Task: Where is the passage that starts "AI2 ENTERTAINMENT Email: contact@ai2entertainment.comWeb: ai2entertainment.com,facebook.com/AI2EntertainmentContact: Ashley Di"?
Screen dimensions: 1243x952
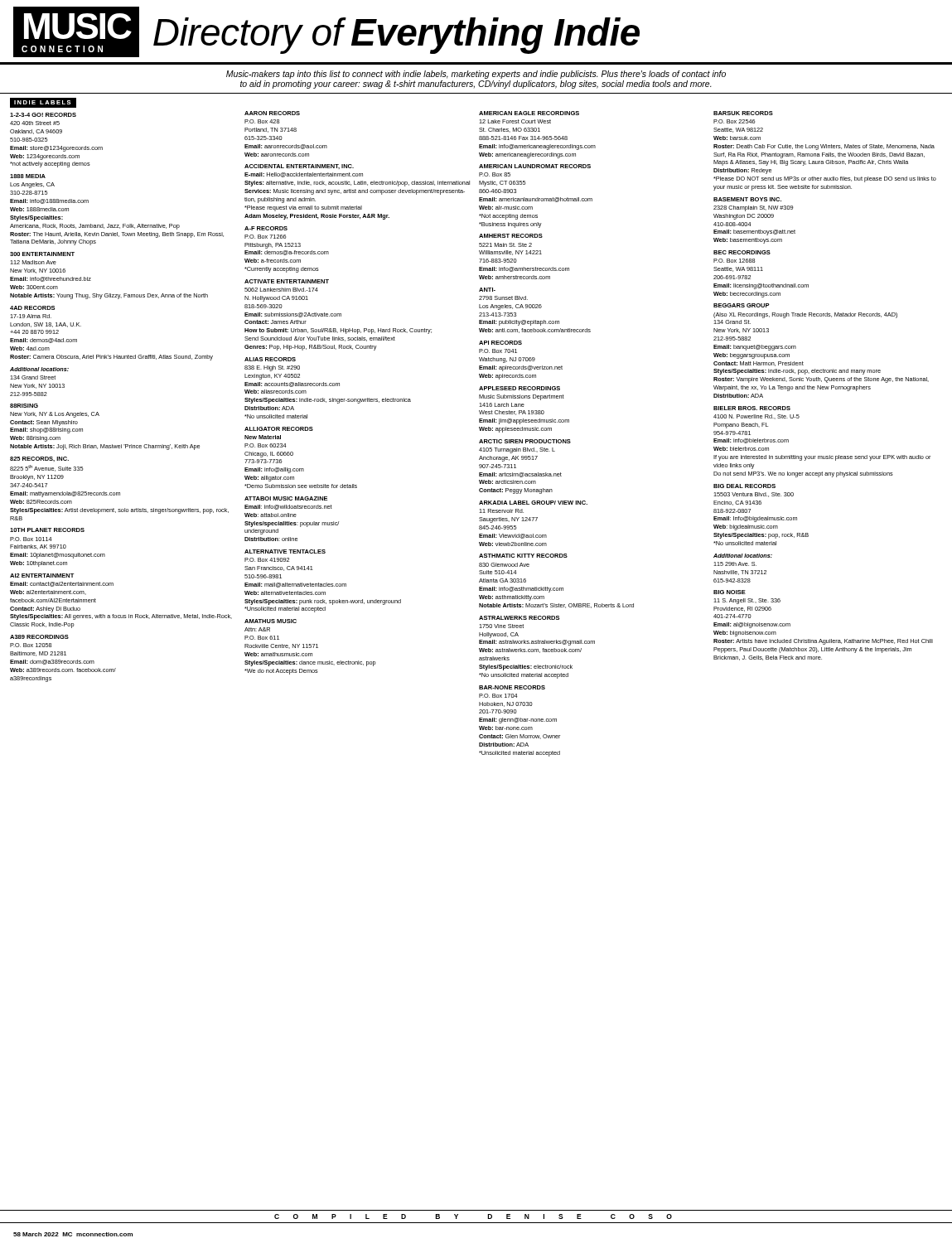Action: pyautogui.click(x=42, y=576)
